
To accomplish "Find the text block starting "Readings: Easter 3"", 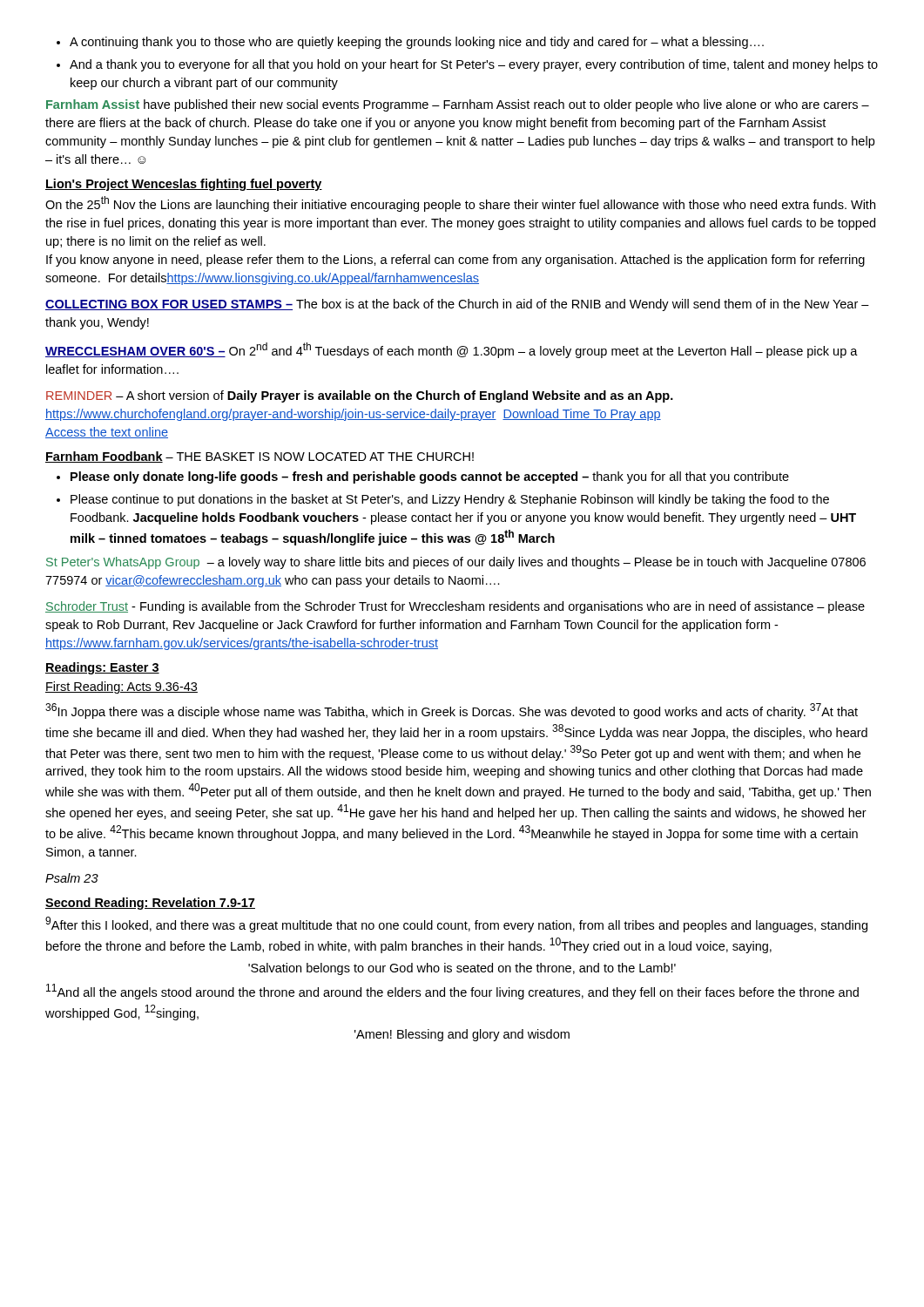I will click(x=102, y=667).
